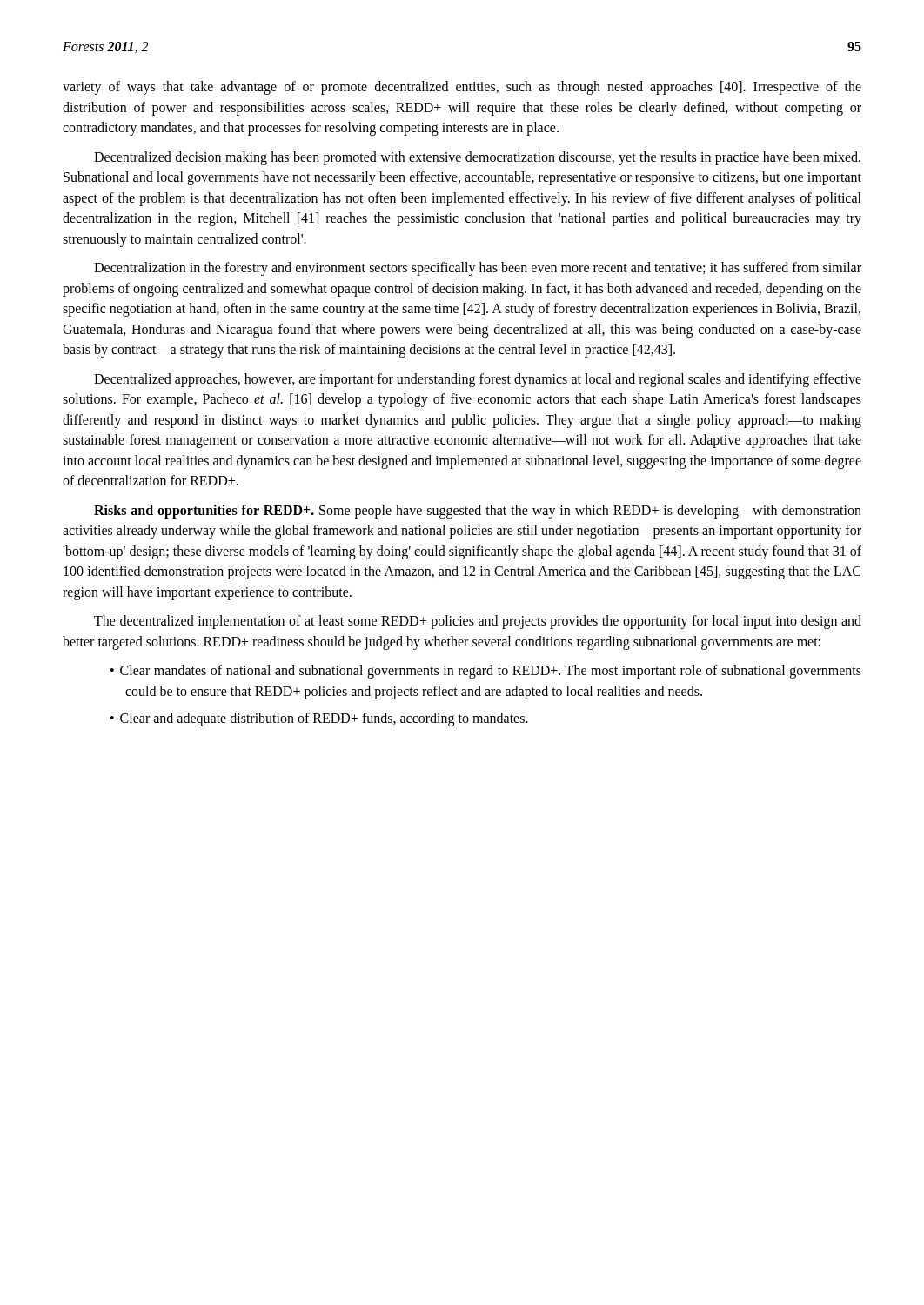Screen dimensions: 1305x924
Task: Click on the text starting "Decentralized decision making has been promoted"
Action: click(462, 198)
